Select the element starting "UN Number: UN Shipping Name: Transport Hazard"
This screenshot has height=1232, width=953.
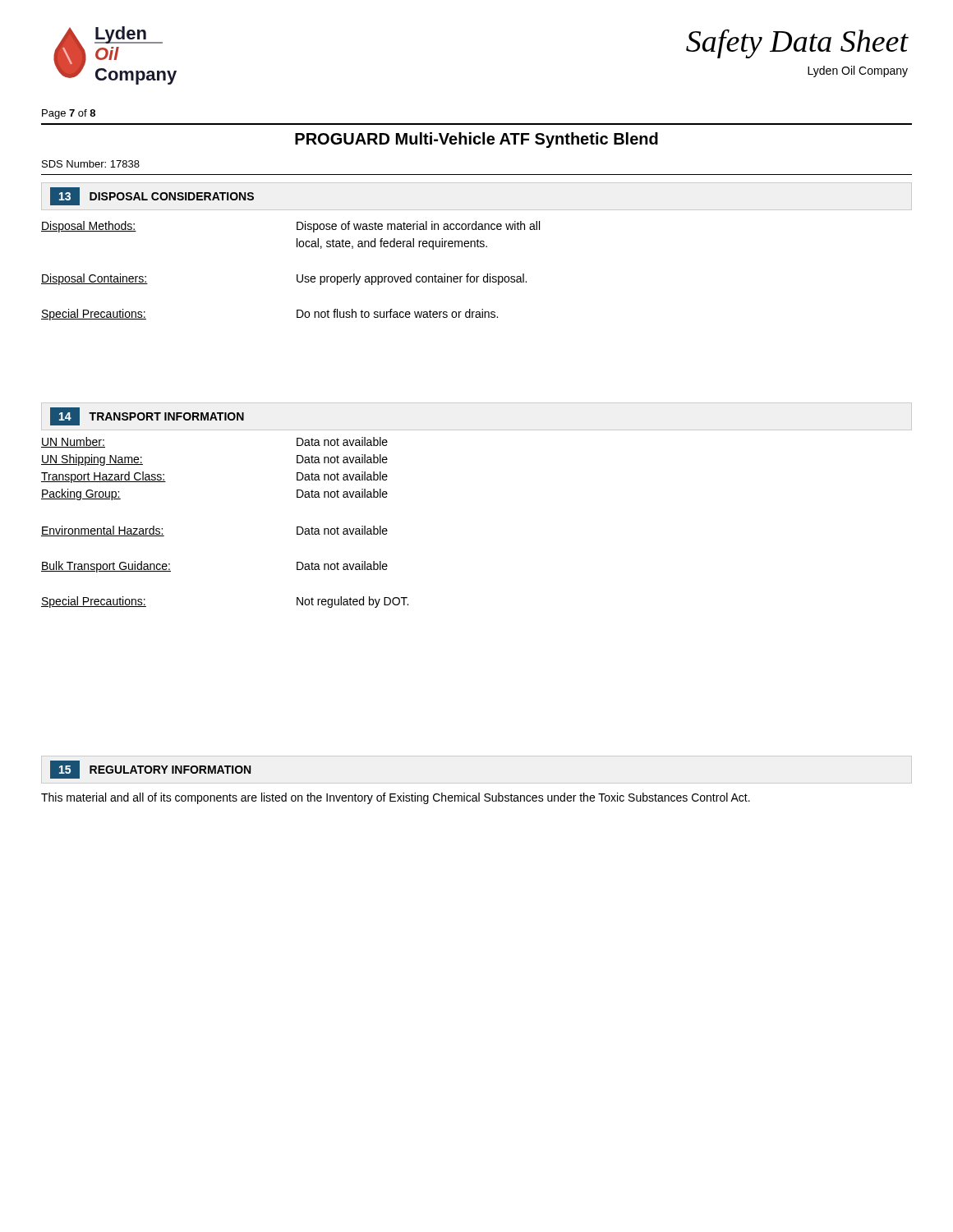(x=74, y=442)
